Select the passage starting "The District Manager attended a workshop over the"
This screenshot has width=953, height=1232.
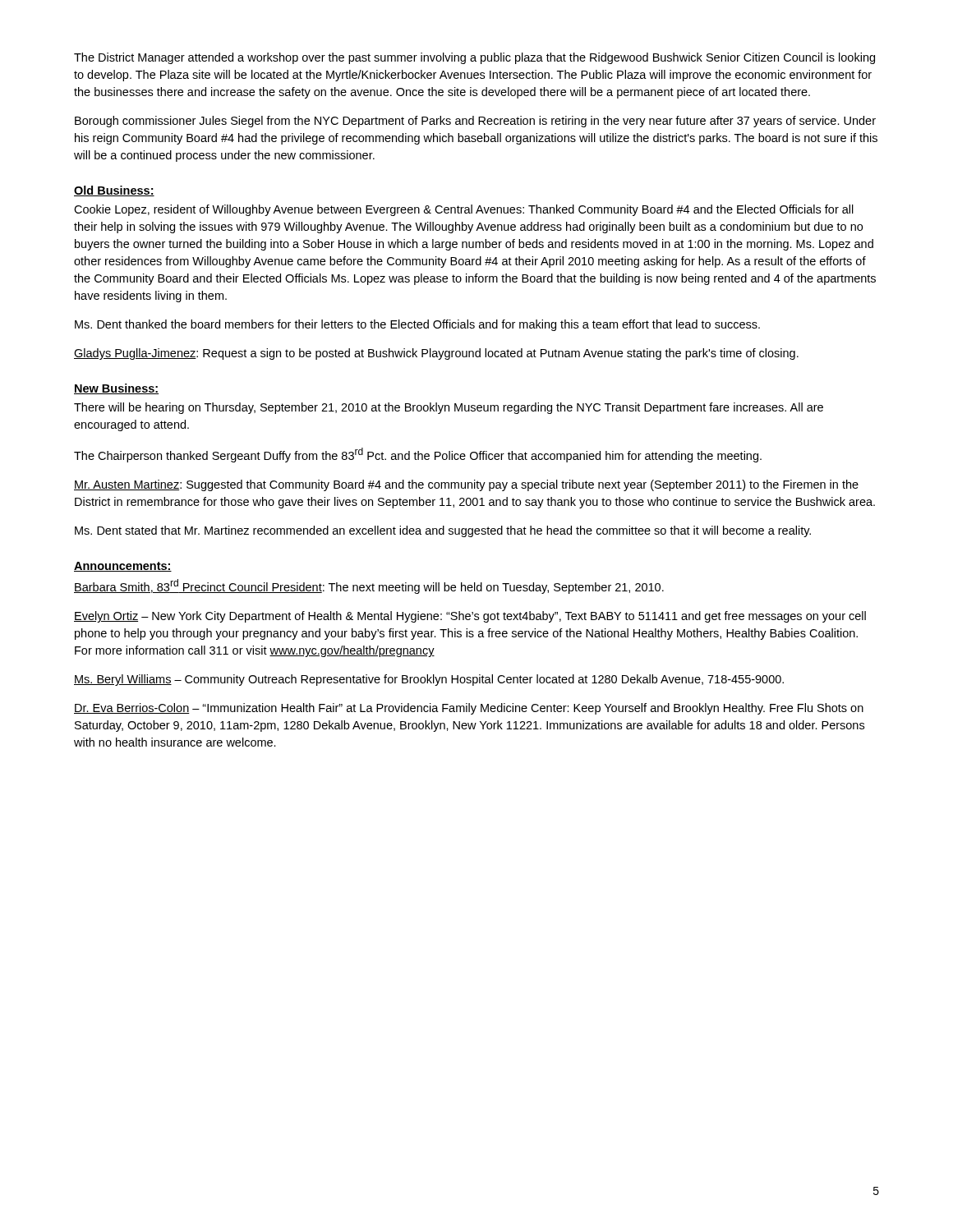point(475,75)
